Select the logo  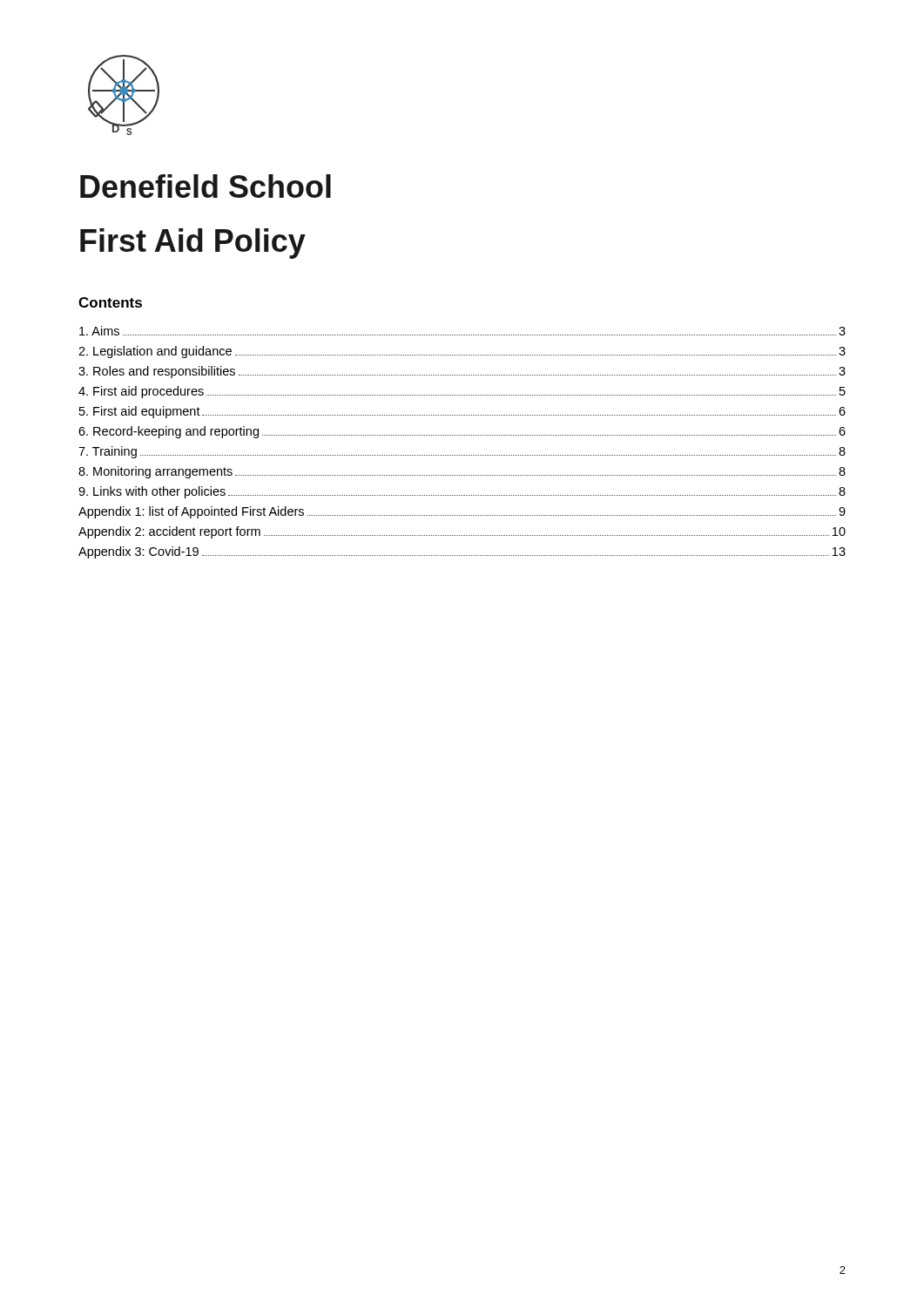coord(462,98)
